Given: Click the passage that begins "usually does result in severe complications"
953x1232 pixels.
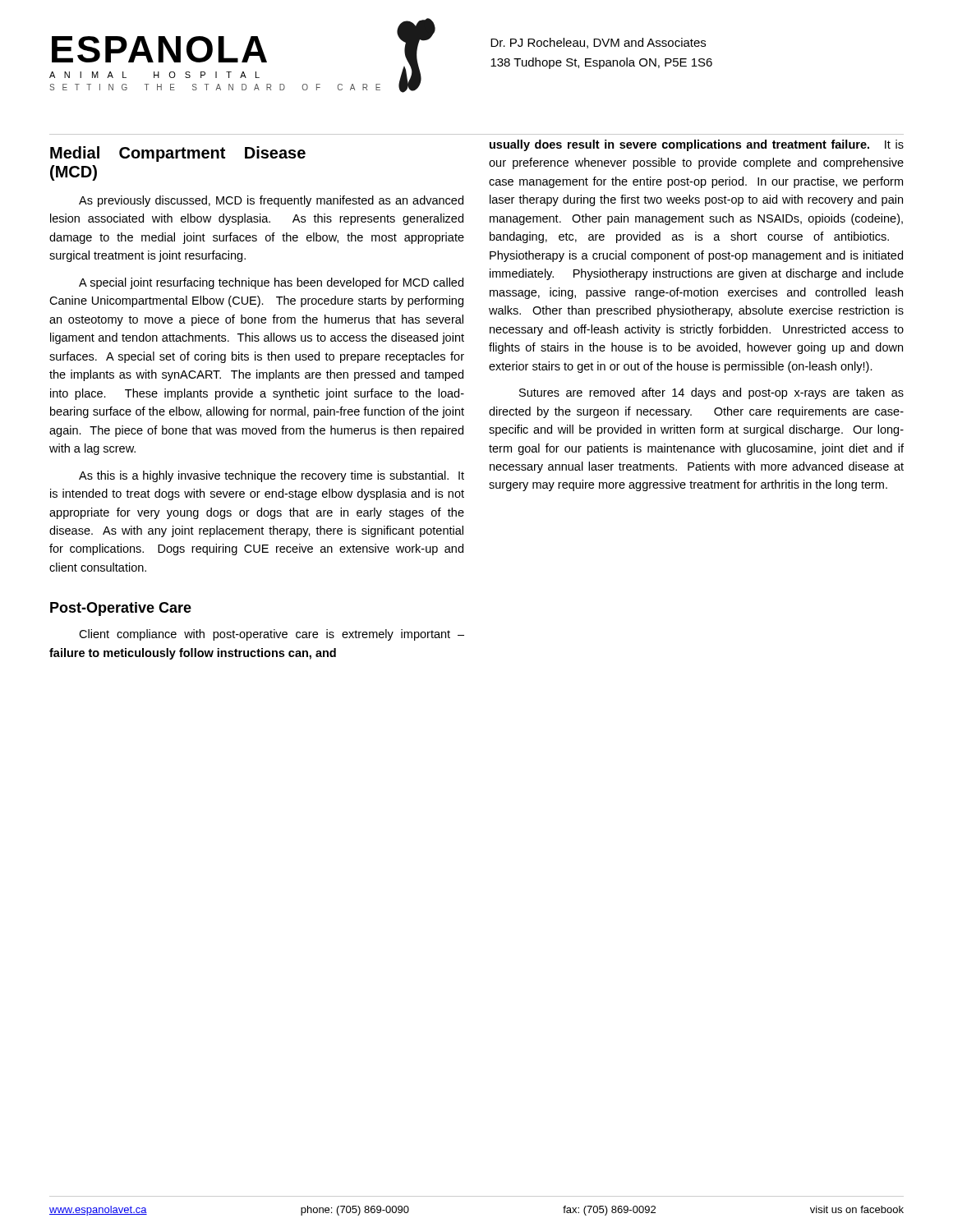Looking at the screenshot, I should tap(696, 315).
